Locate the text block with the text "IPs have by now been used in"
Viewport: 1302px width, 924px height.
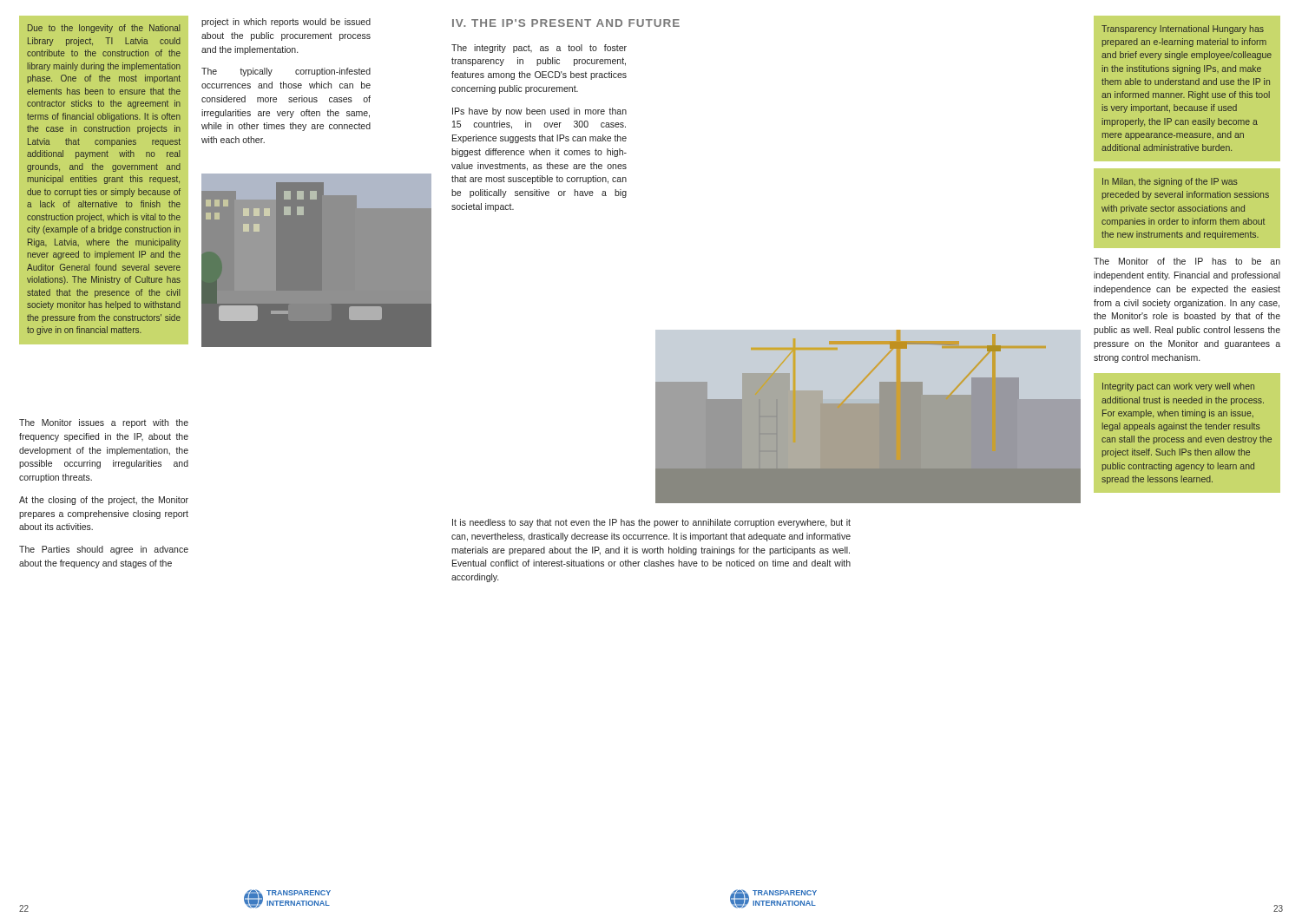point(539,158)
